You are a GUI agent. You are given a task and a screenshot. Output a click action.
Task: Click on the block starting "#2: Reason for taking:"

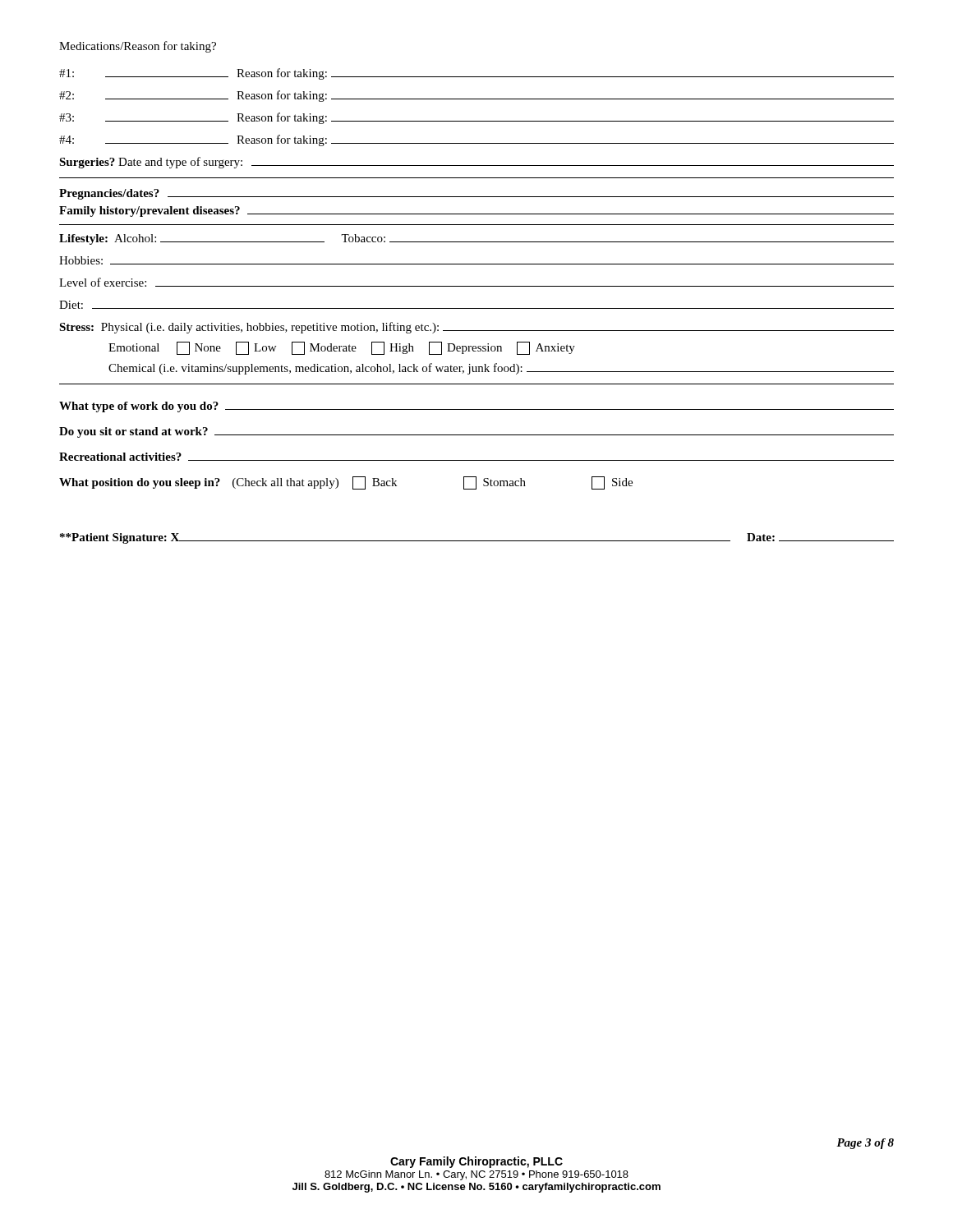tap(476, 96)
